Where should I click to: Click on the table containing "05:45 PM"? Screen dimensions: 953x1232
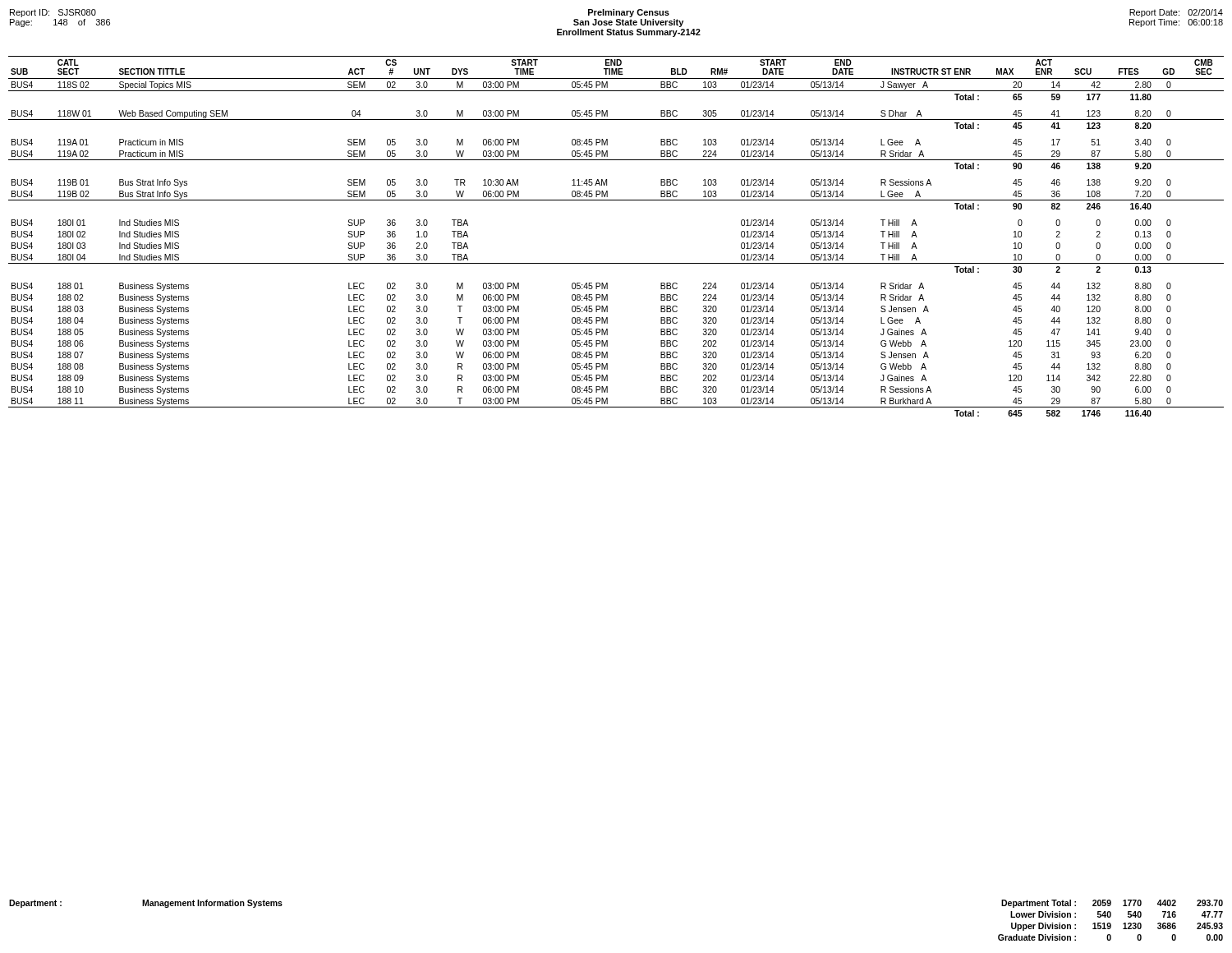(x=616, y=237)
